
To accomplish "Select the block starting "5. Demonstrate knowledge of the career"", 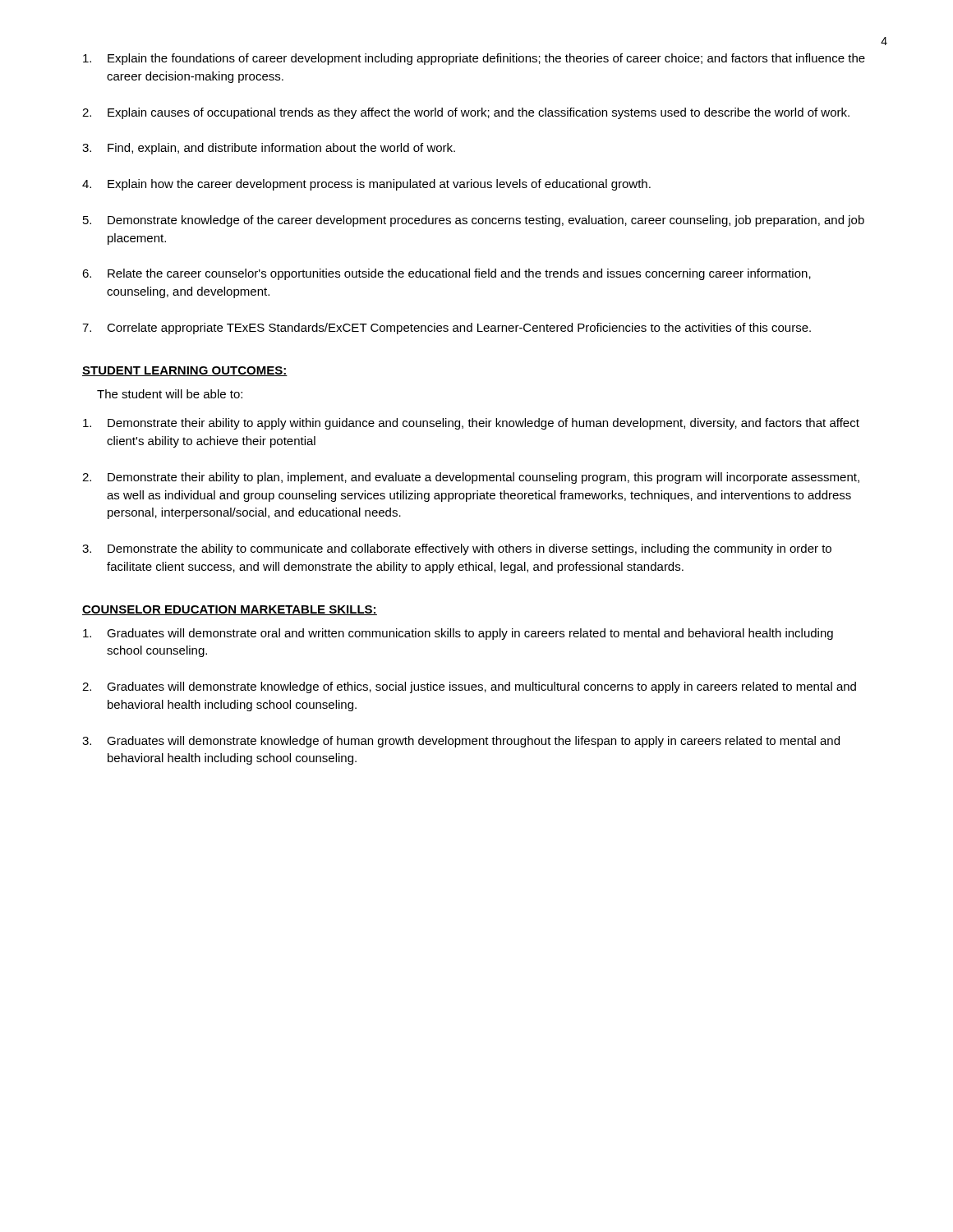I will pos(476,229).
